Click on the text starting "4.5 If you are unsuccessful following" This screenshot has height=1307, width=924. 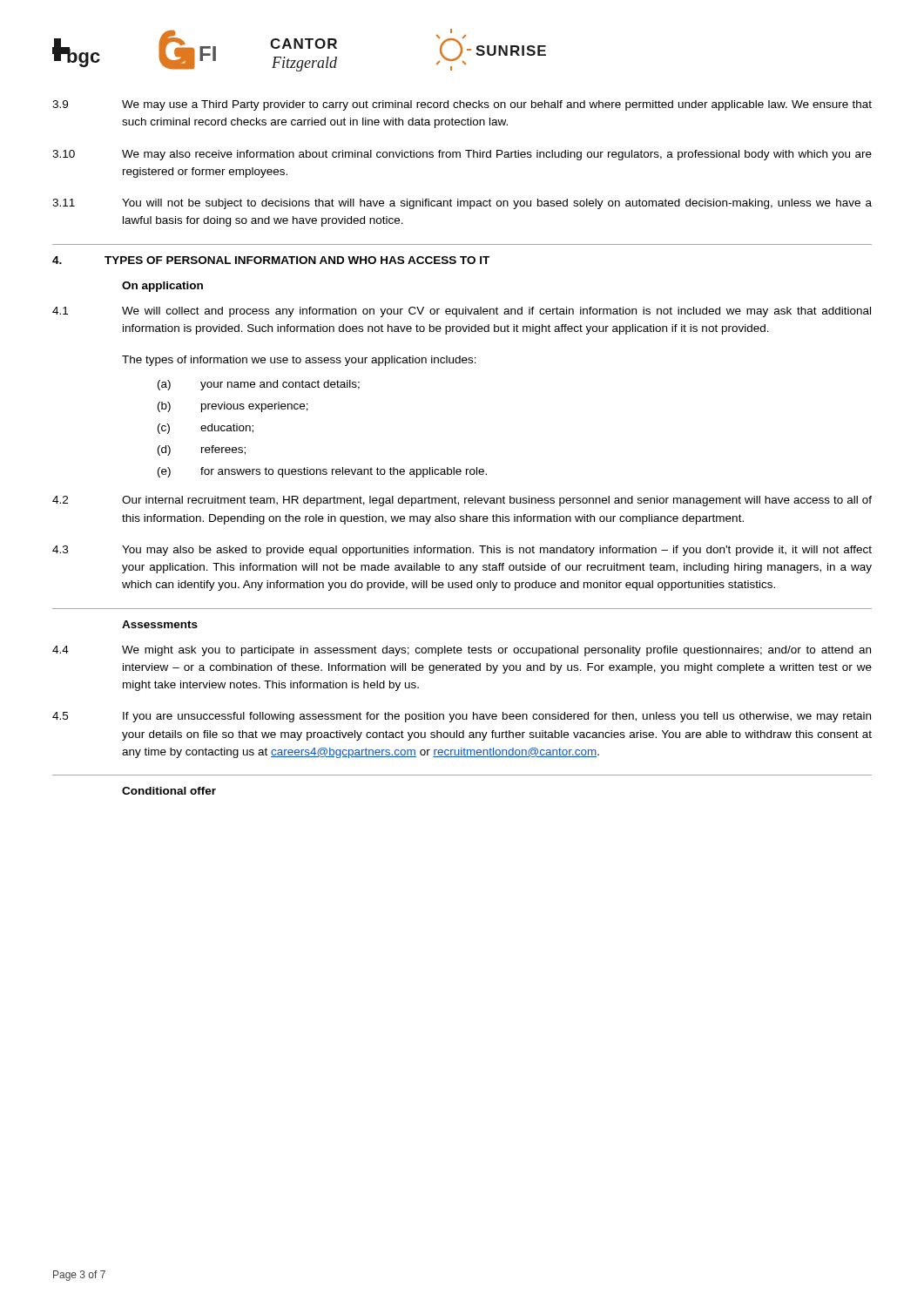tap(462, 734)
